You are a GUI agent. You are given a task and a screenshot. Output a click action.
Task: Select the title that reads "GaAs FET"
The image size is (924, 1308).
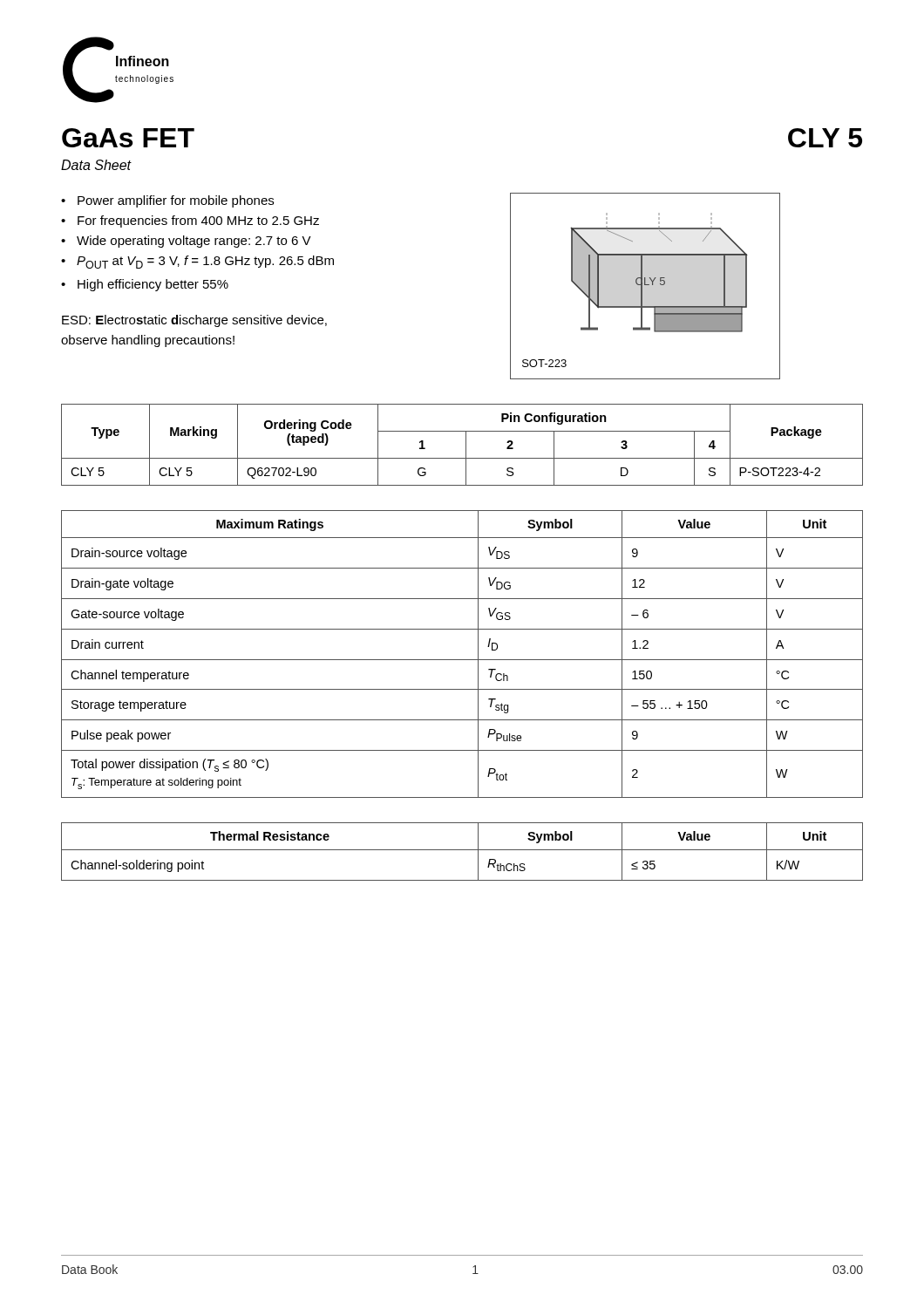[128, 138]
